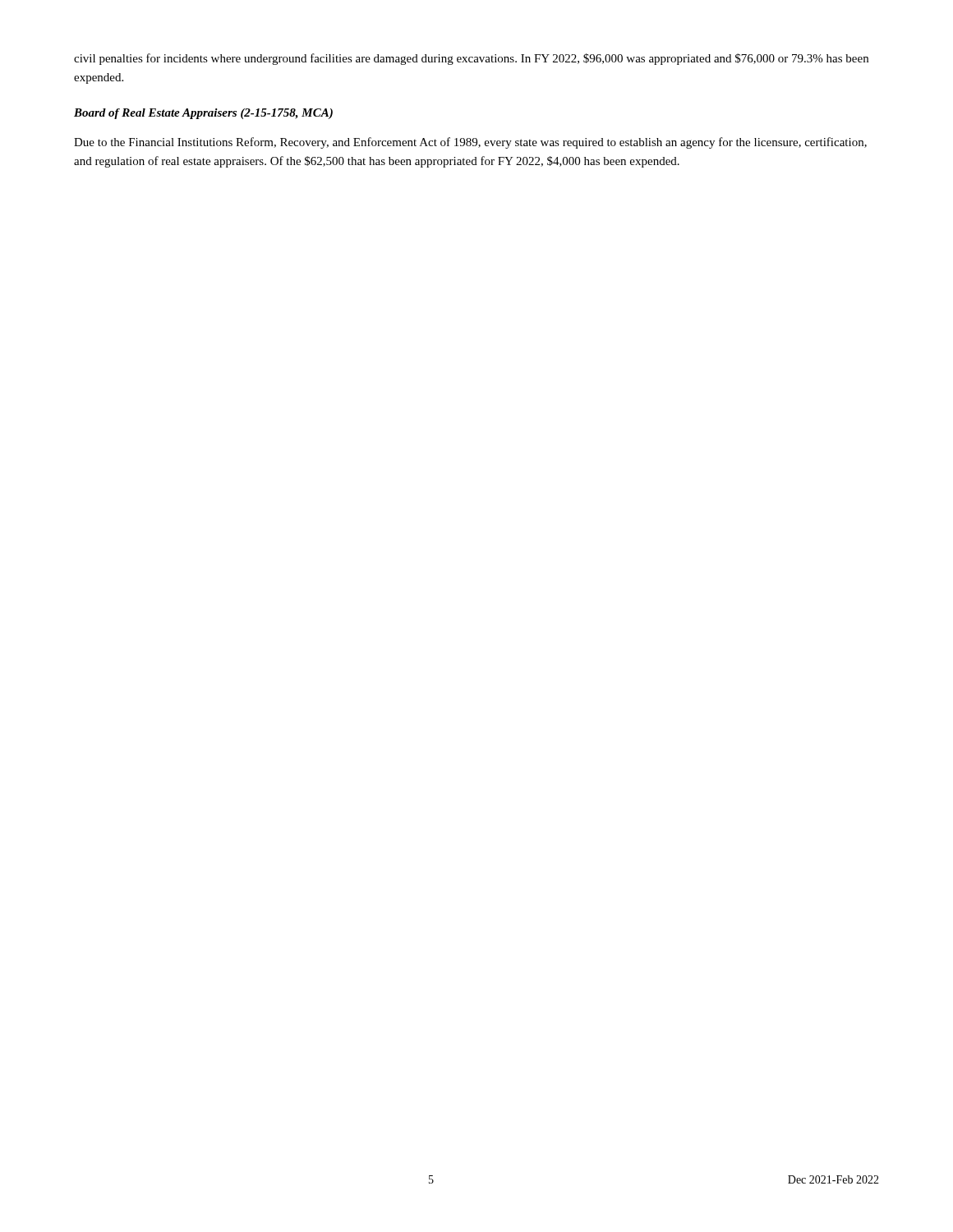Select the element starting "Board of Real Estate Appraisers (2-15-1758, MCA)"
953x1232 pixels.
point(204,113)
